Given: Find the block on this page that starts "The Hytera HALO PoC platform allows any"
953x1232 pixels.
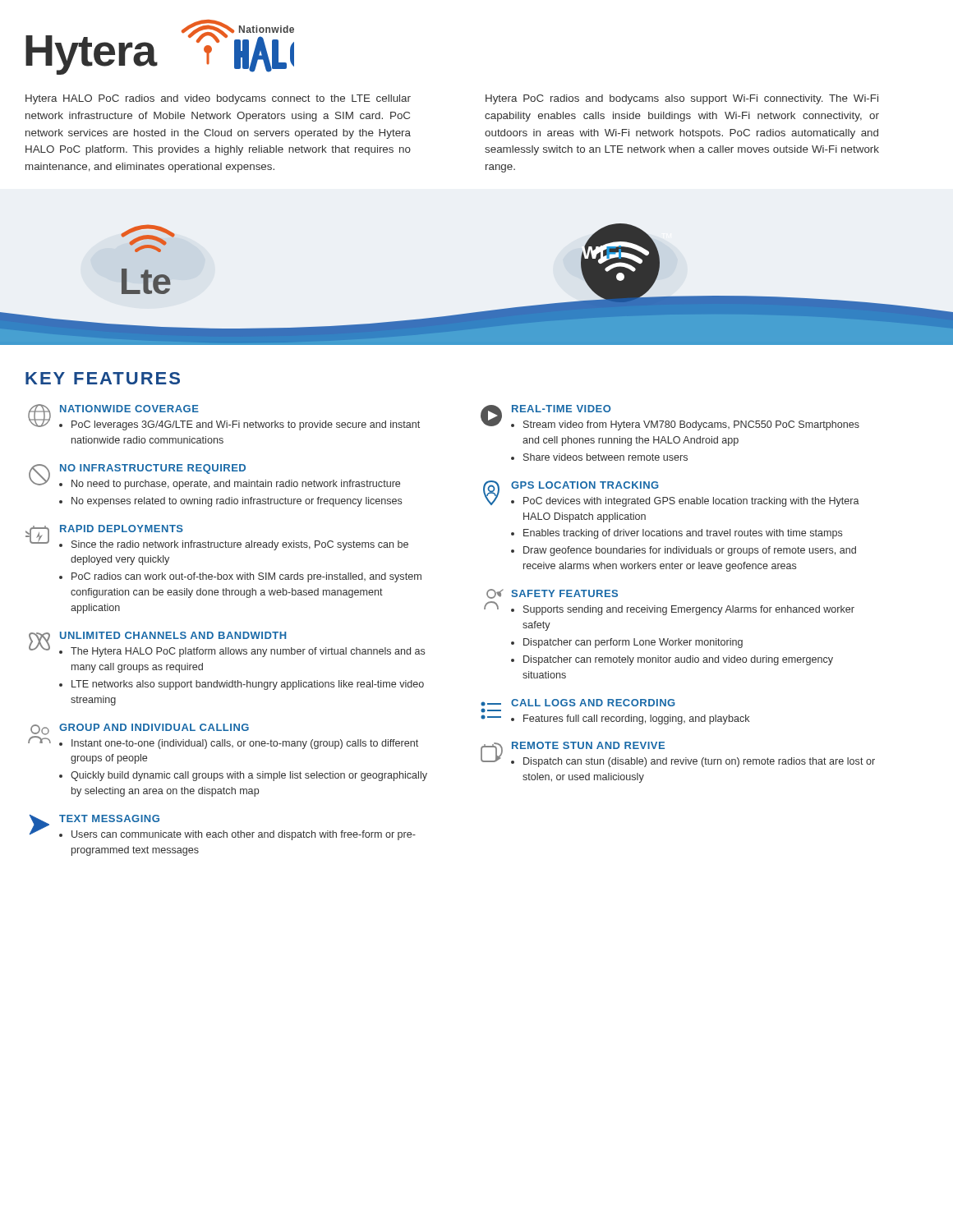Looking at the screenshot, I should click(248, 659).
